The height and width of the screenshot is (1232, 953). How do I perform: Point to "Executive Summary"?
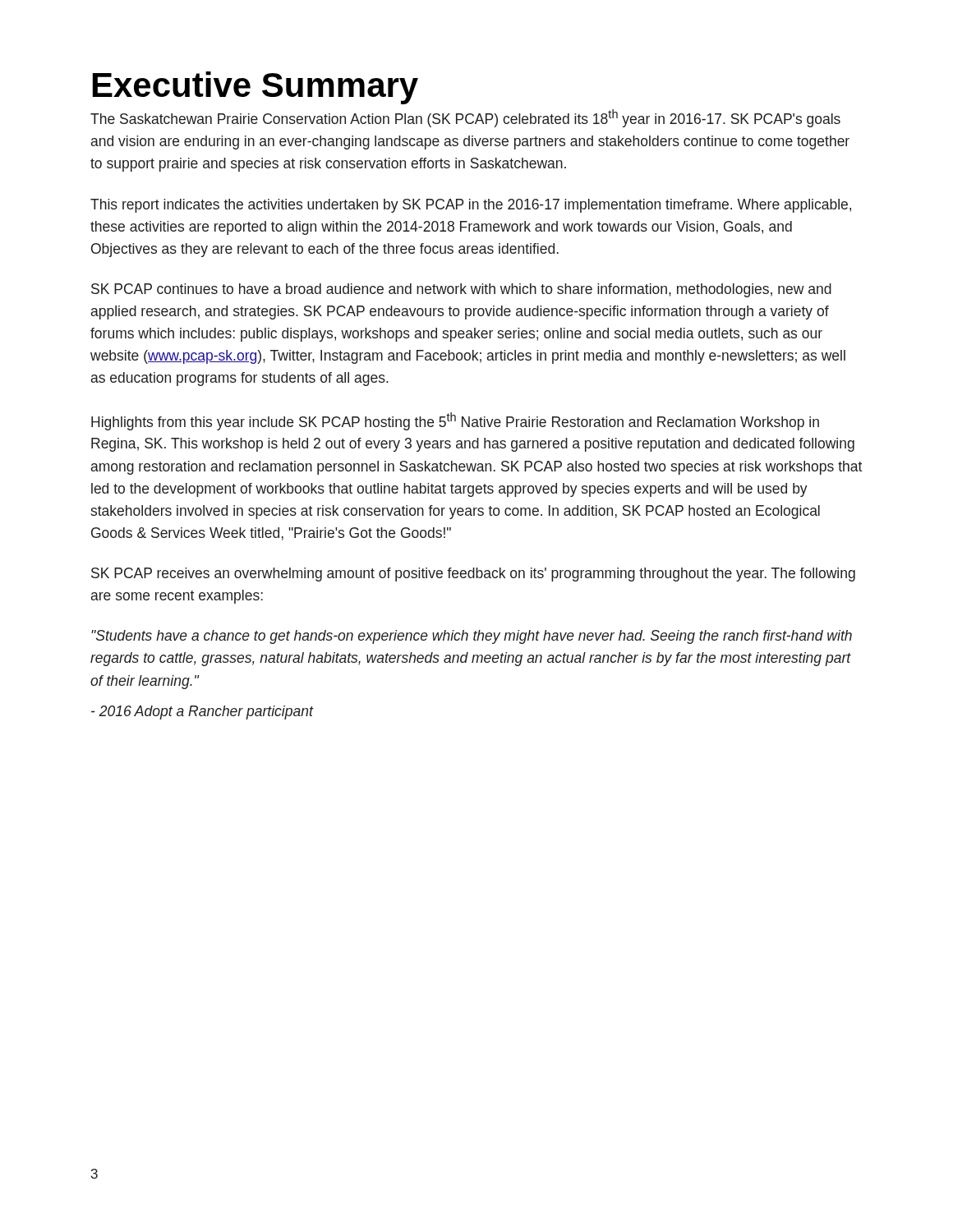tap(254, 85)
